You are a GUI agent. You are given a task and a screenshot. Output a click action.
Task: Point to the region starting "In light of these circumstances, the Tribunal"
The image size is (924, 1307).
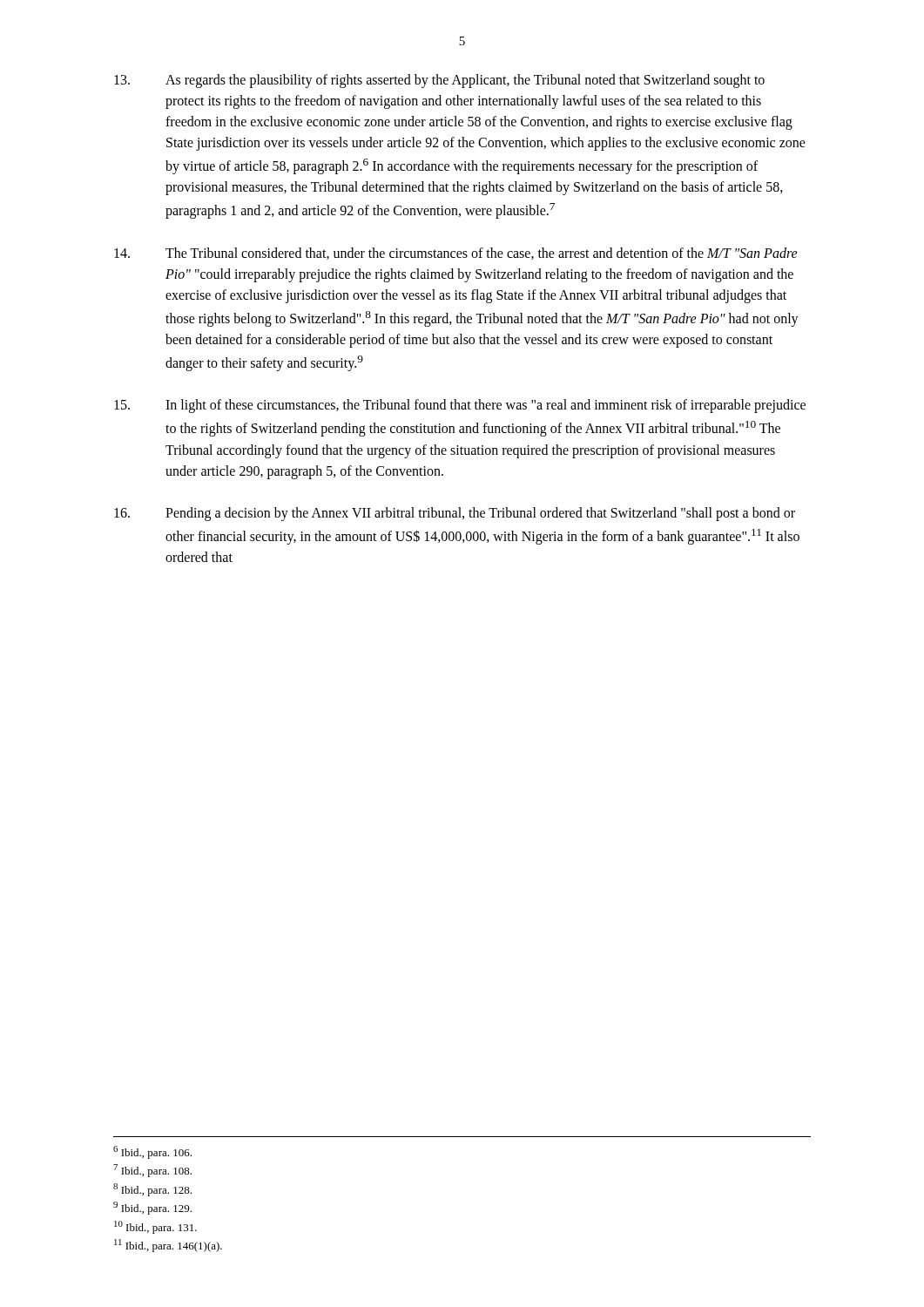460,438
